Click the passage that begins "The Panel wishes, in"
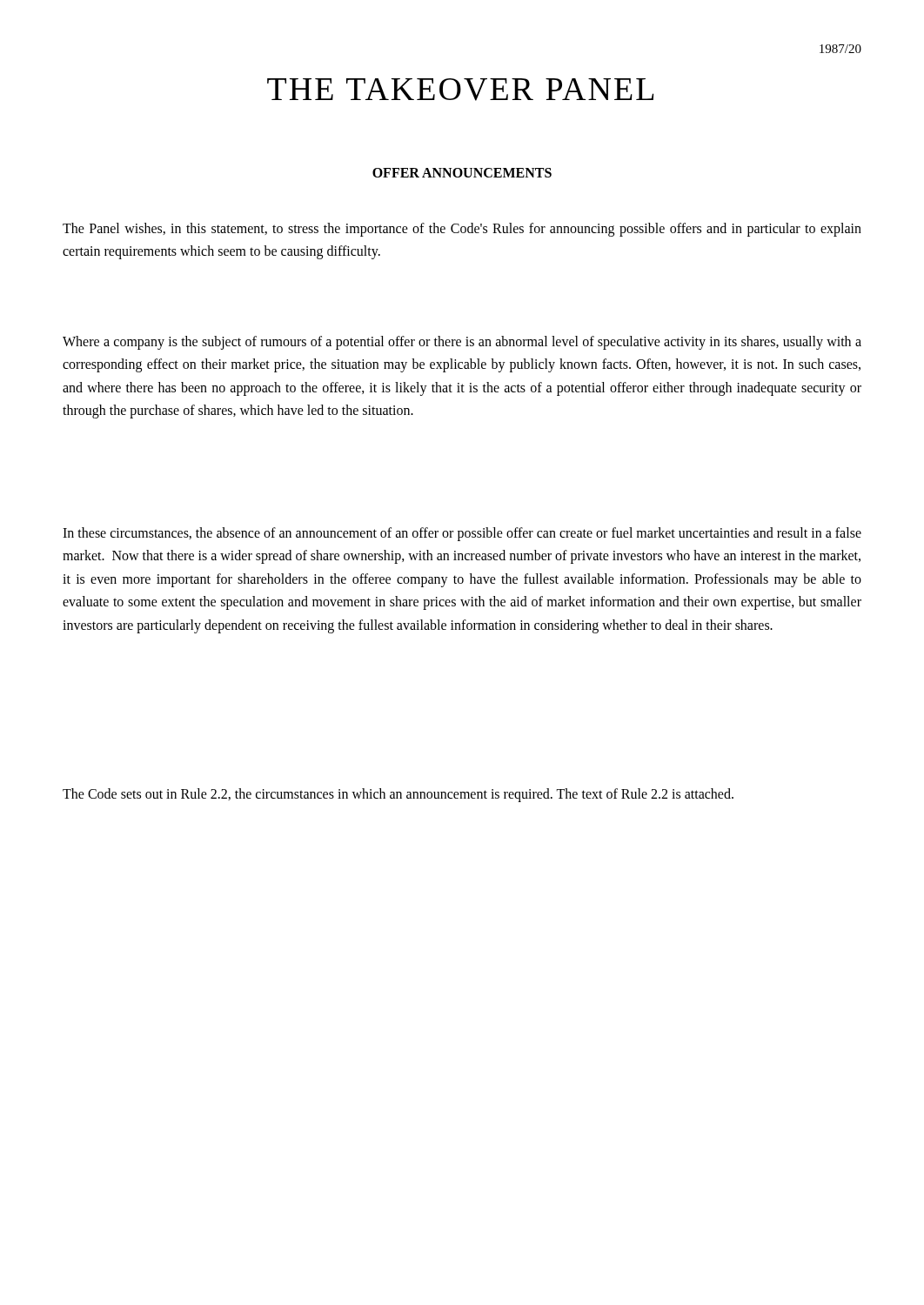Viewport: 924px width, 1305px height. pos(462,240)
